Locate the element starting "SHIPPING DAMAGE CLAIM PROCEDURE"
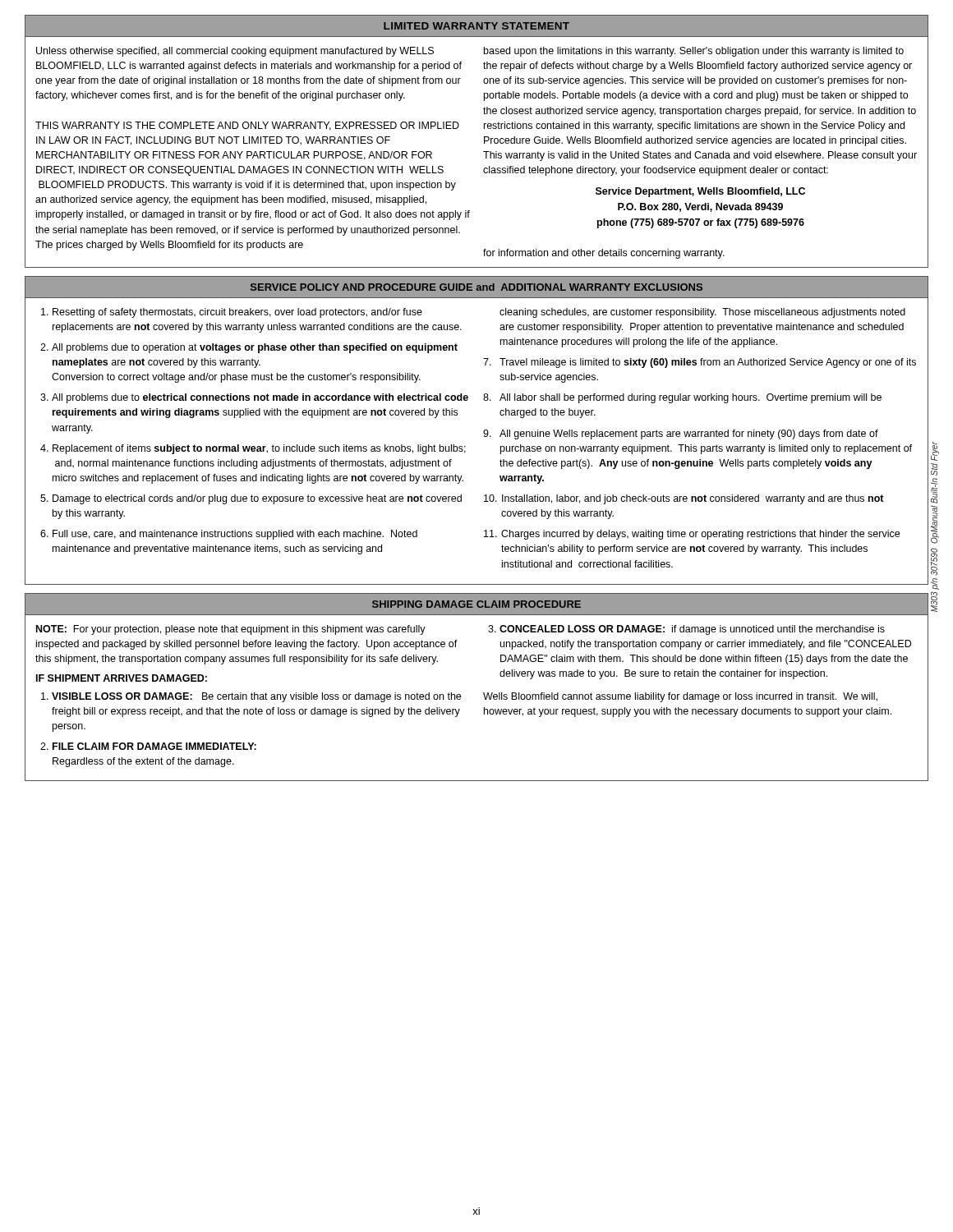953x1232 pixels. point(476,604)
